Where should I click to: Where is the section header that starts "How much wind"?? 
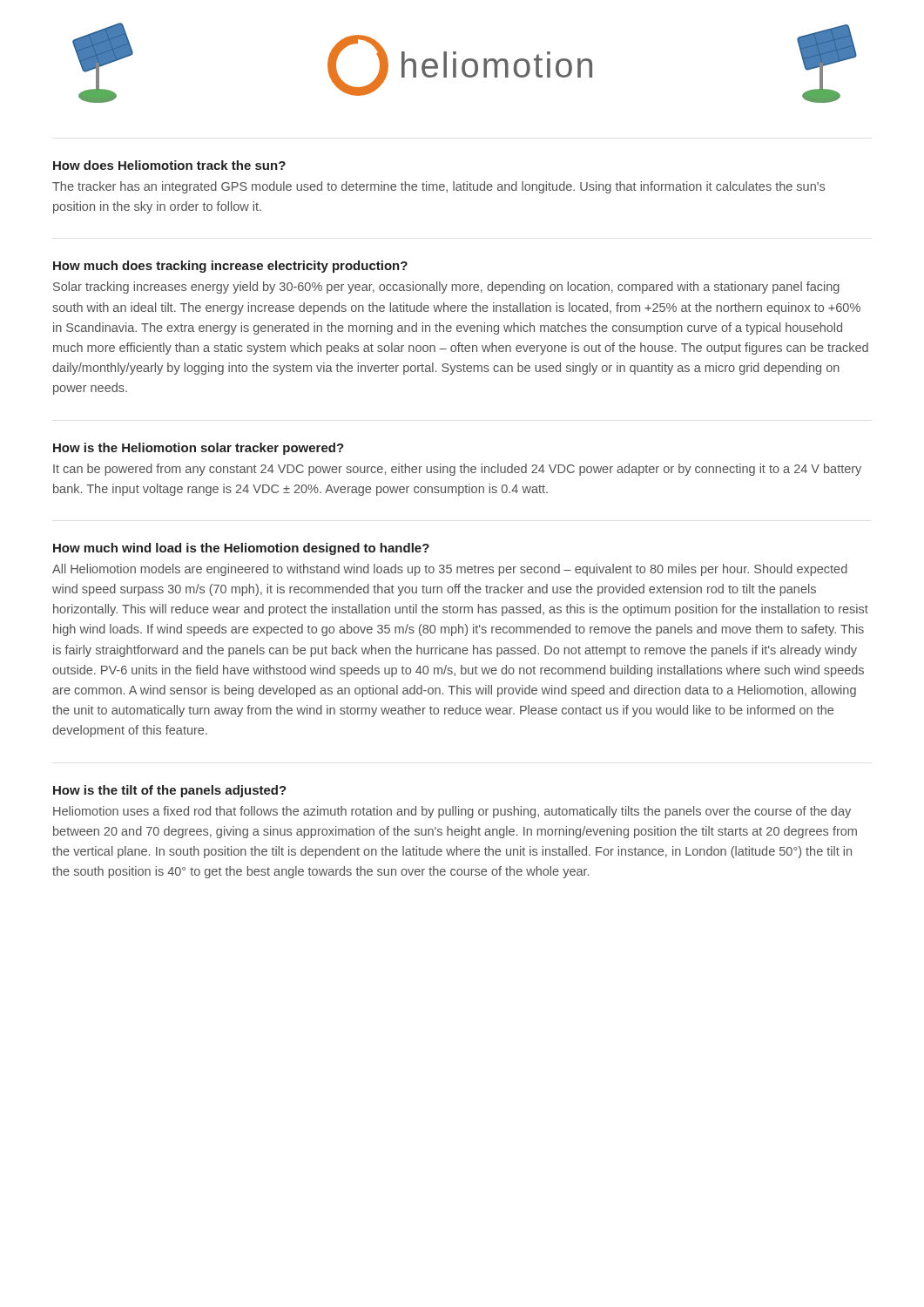pos(241,548)
